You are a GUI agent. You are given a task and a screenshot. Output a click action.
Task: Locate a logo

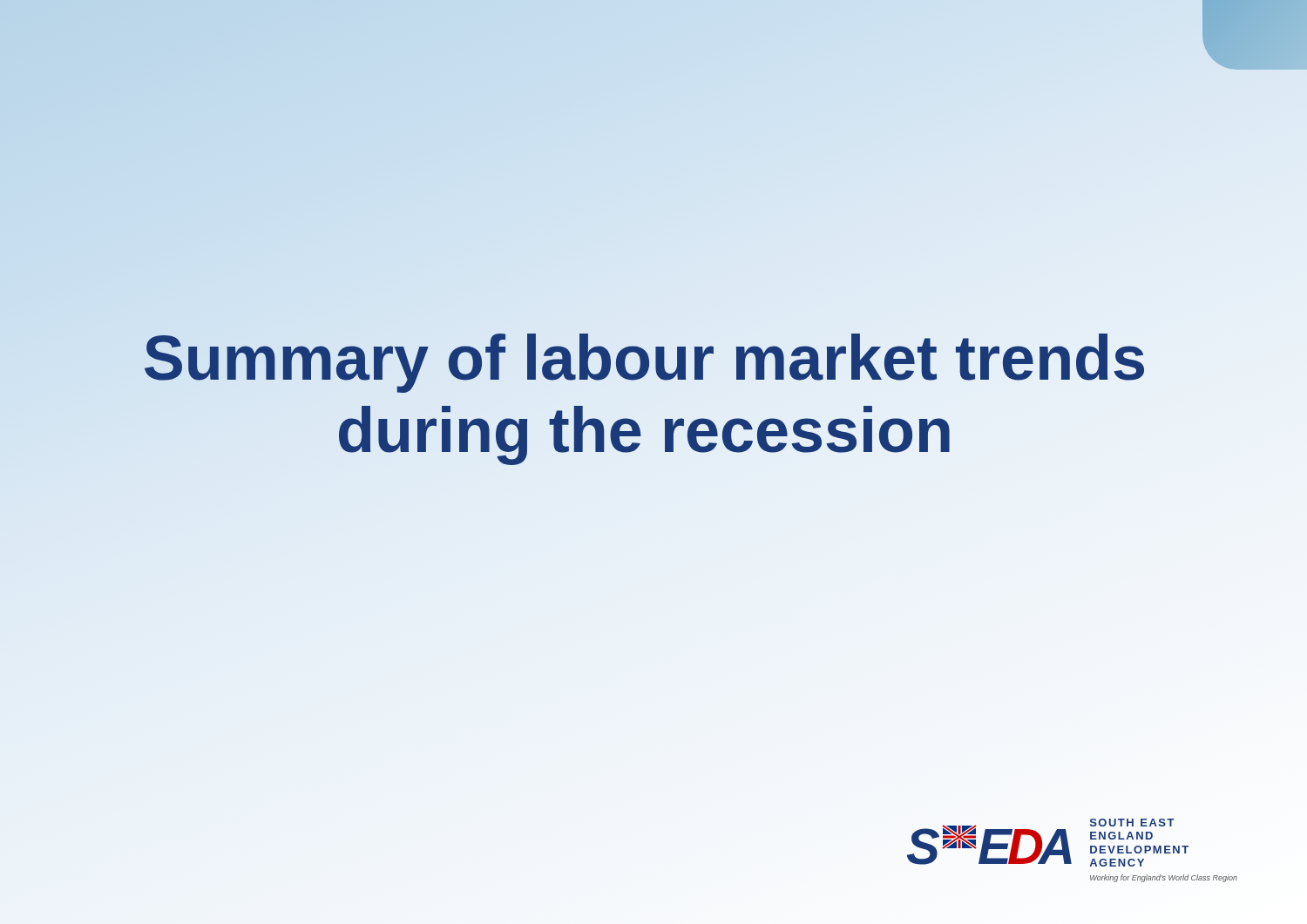[x=1072, y=849]
